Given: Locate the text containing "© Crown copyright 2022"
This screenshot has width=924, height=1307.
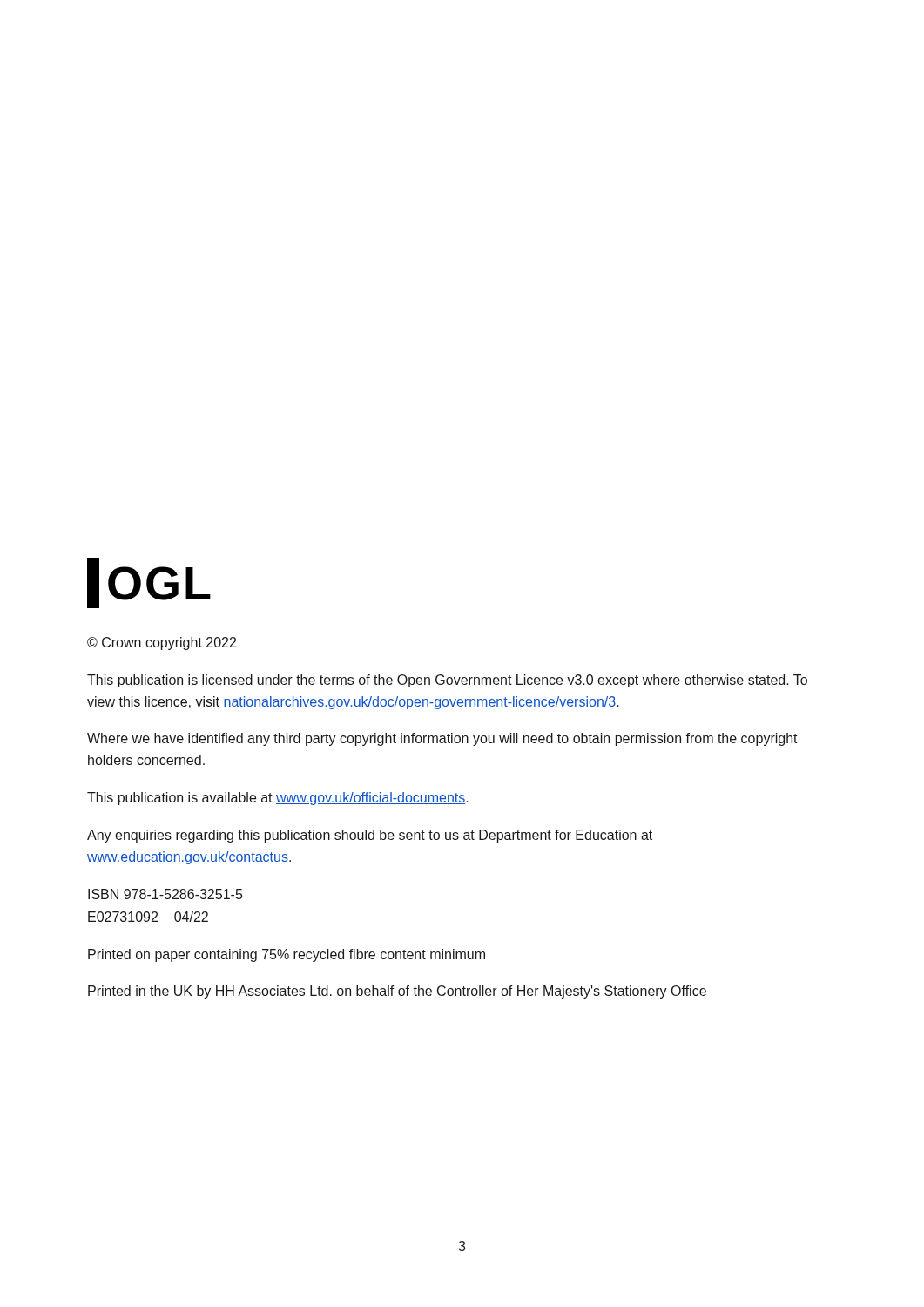Looking at the screenshot, I should [x=162, y=643].
